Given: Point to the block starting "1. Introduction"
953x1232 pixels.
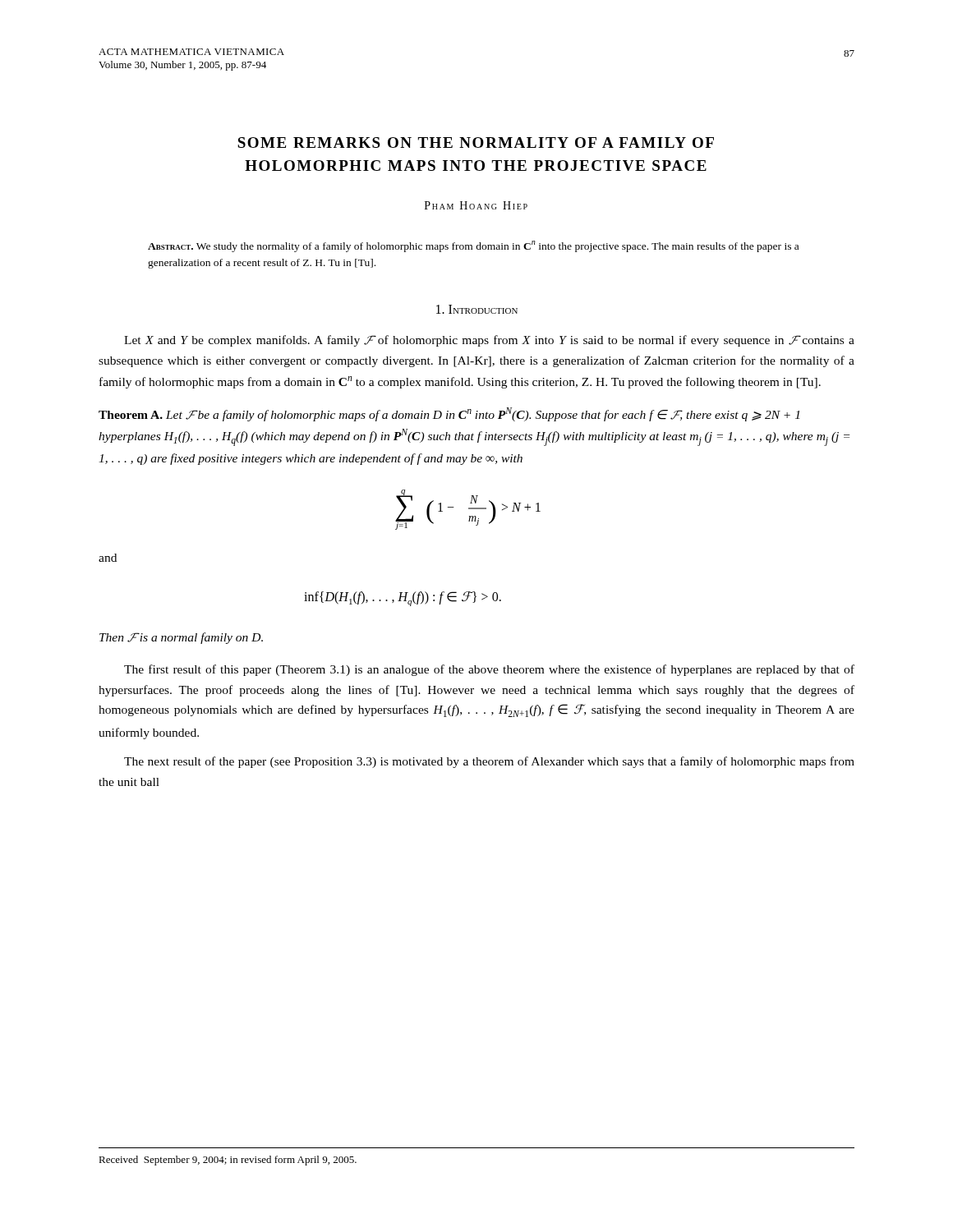Looking at the screenshot, I should click(476, 309).
